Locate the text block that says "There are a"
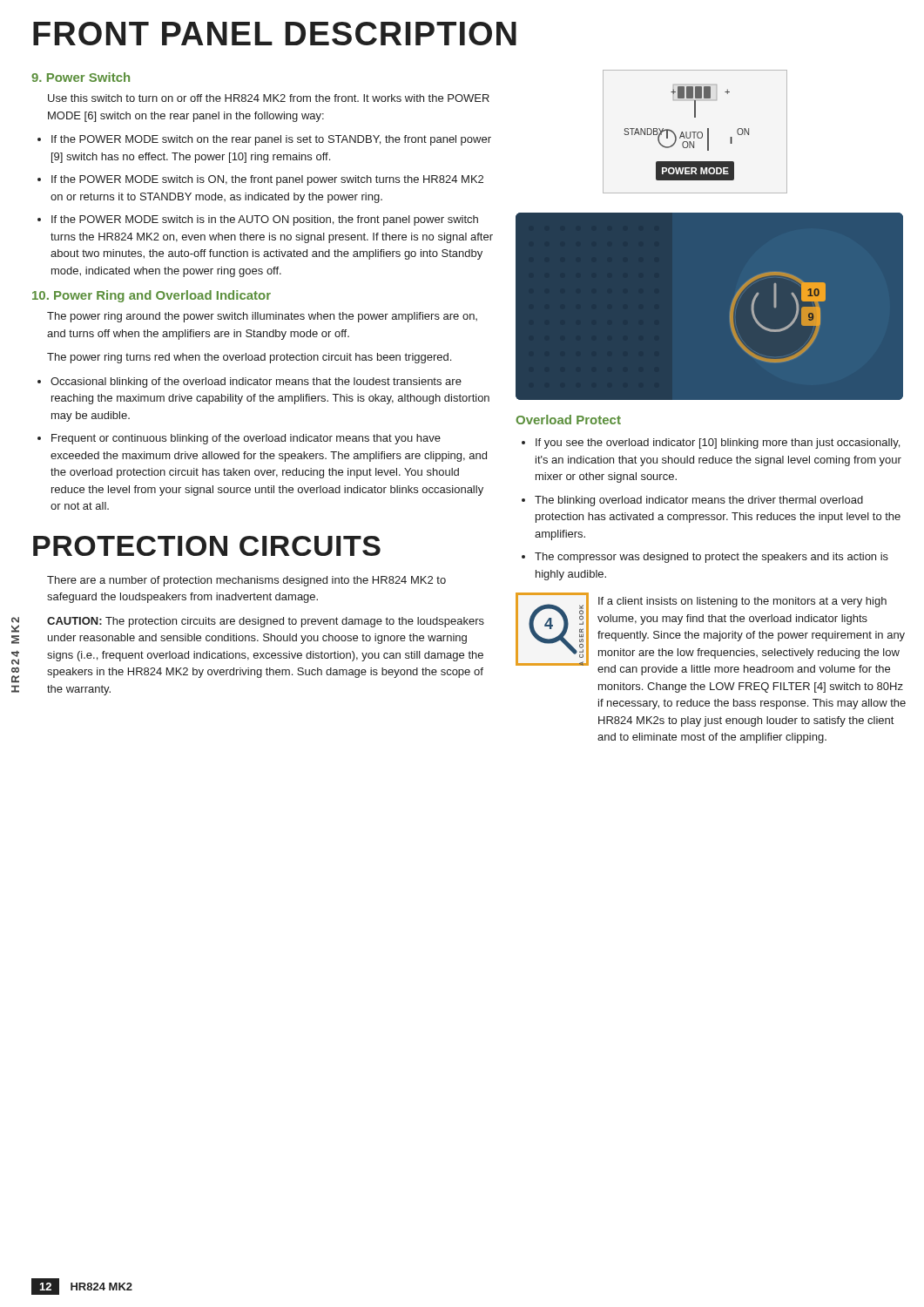Screen dimensions: 1307x924 (x=270, y=588)
